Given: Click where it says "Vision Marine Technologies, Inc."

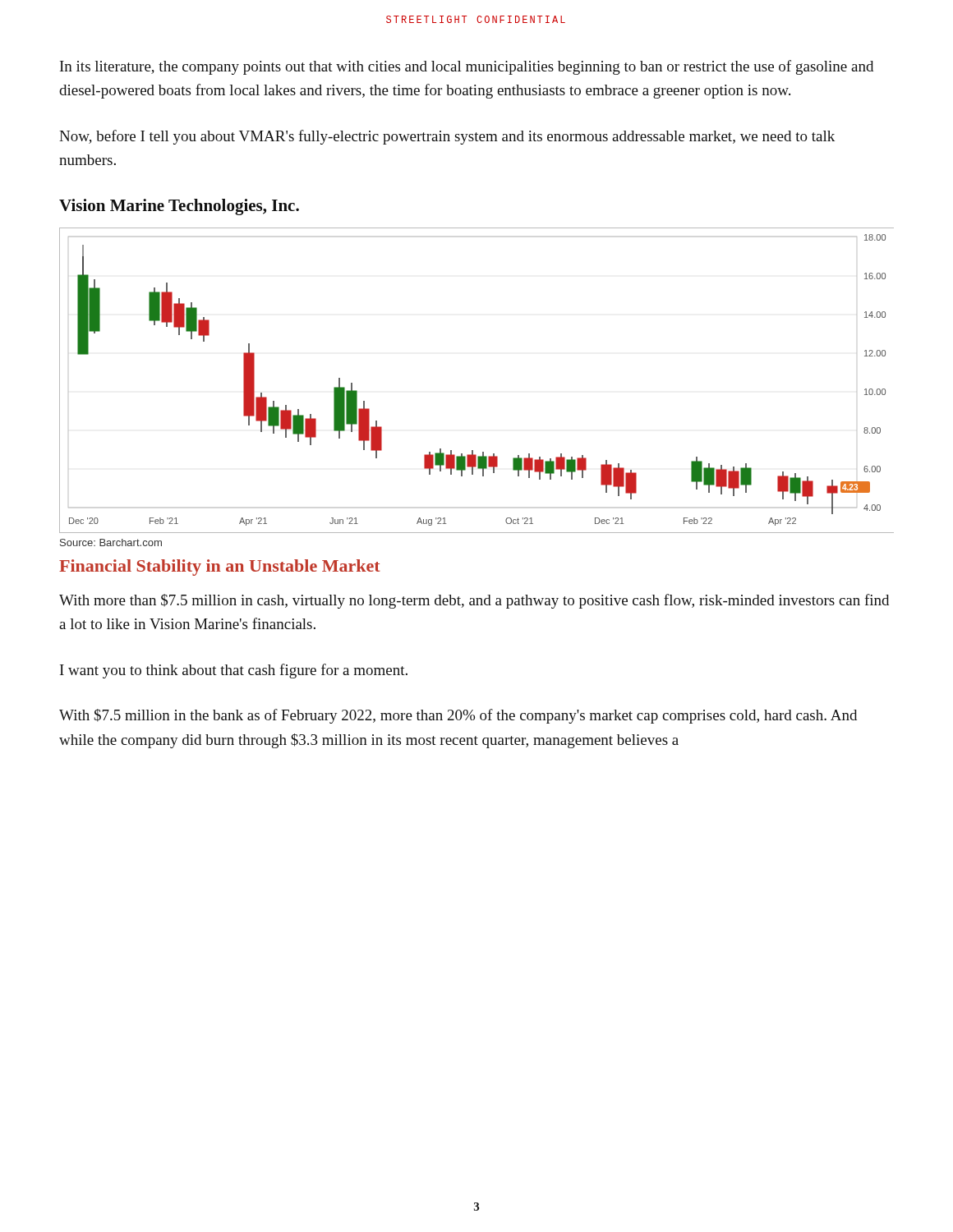Looking at the screenshot, I should click(179, 205).
